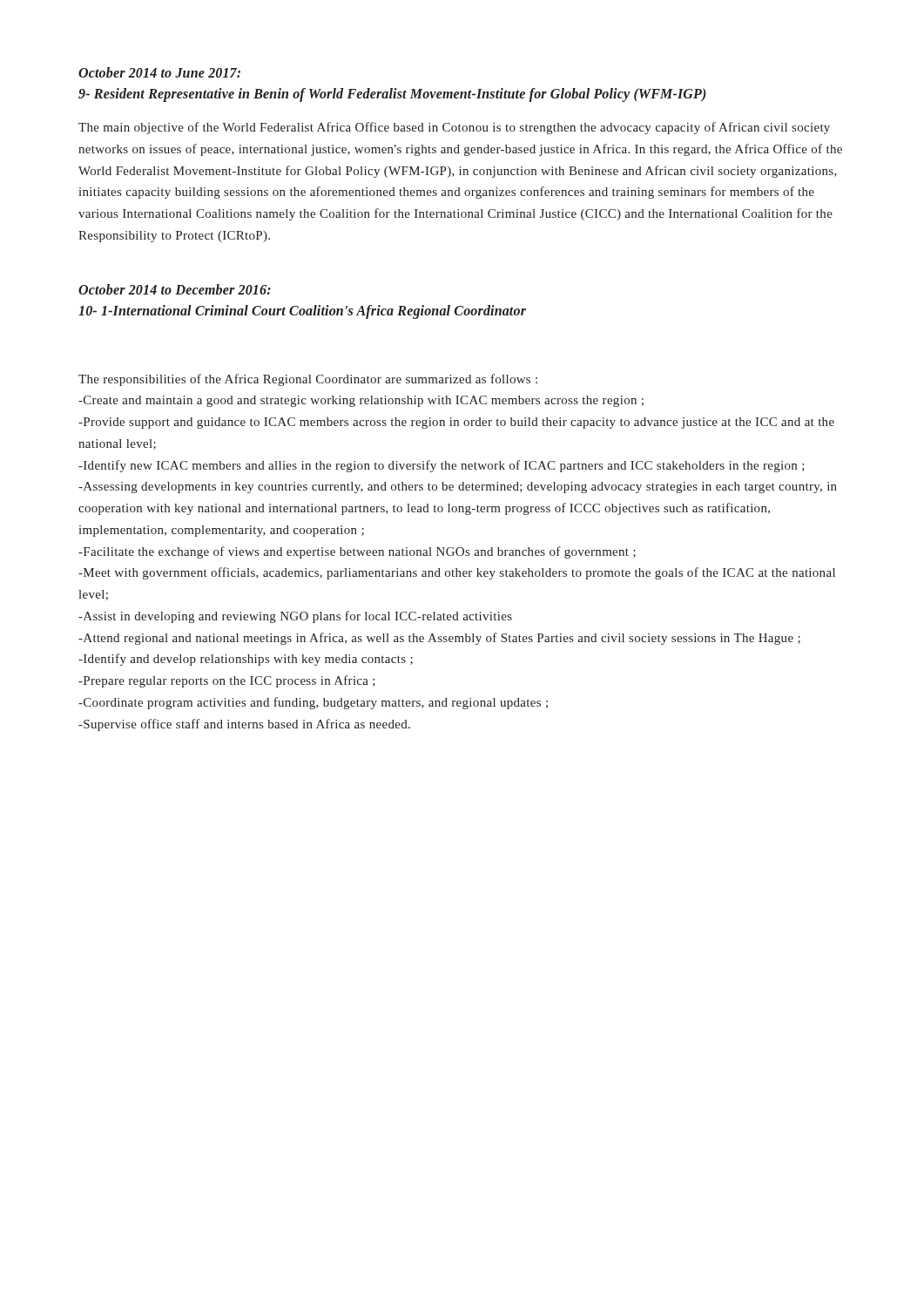This screenshot has height=1307, width=924.
Task: Where is the passage that starts "-Meet with government officials, academics,"?
Action: tap(457, 583)
